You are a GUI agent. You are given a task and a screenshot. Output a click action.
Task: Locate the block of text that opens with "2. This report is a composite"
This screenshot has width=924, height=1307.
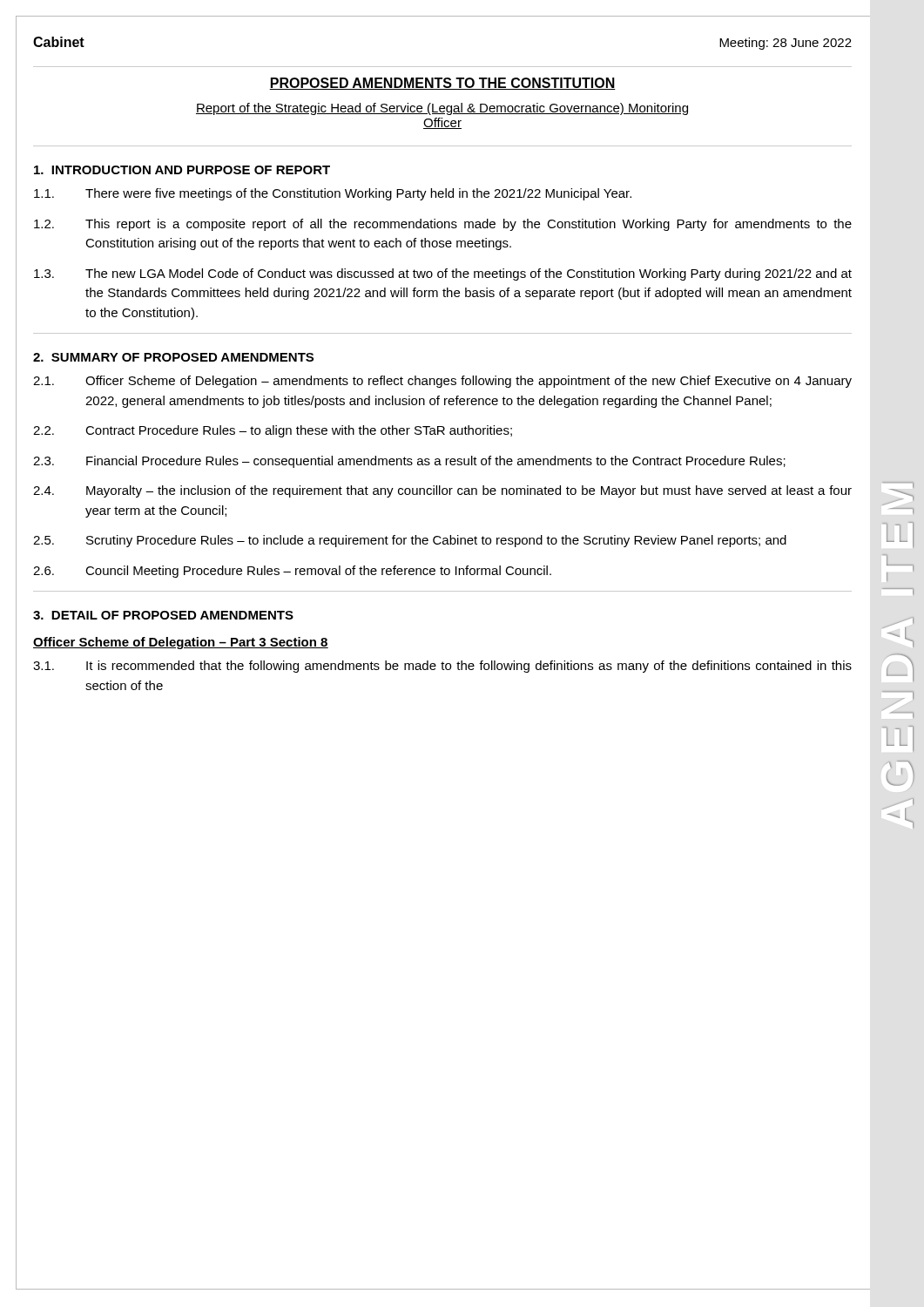[442, 234]
